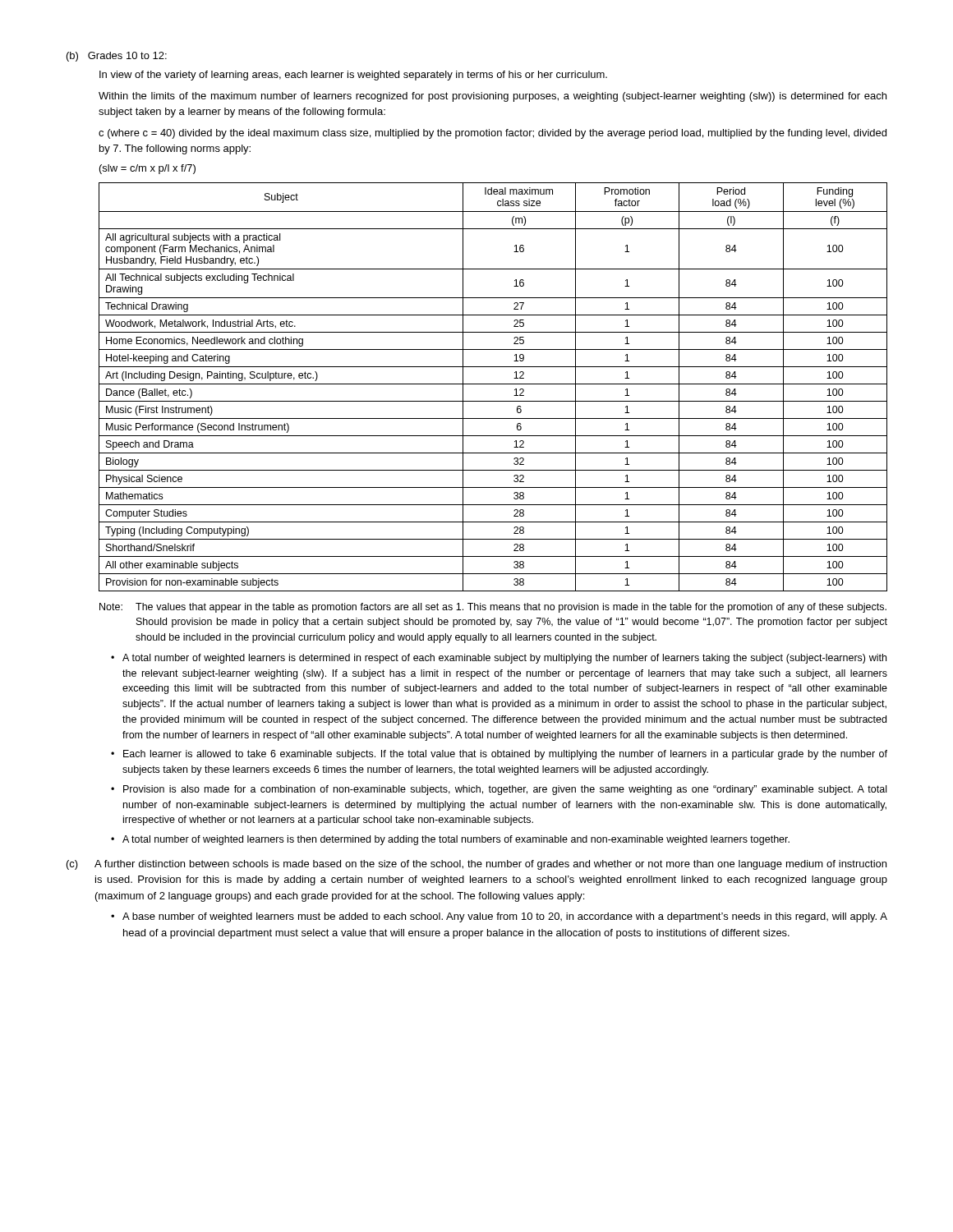
Task: Click on the table containing "Ideal maximum class"
Action: click(493, 386)
